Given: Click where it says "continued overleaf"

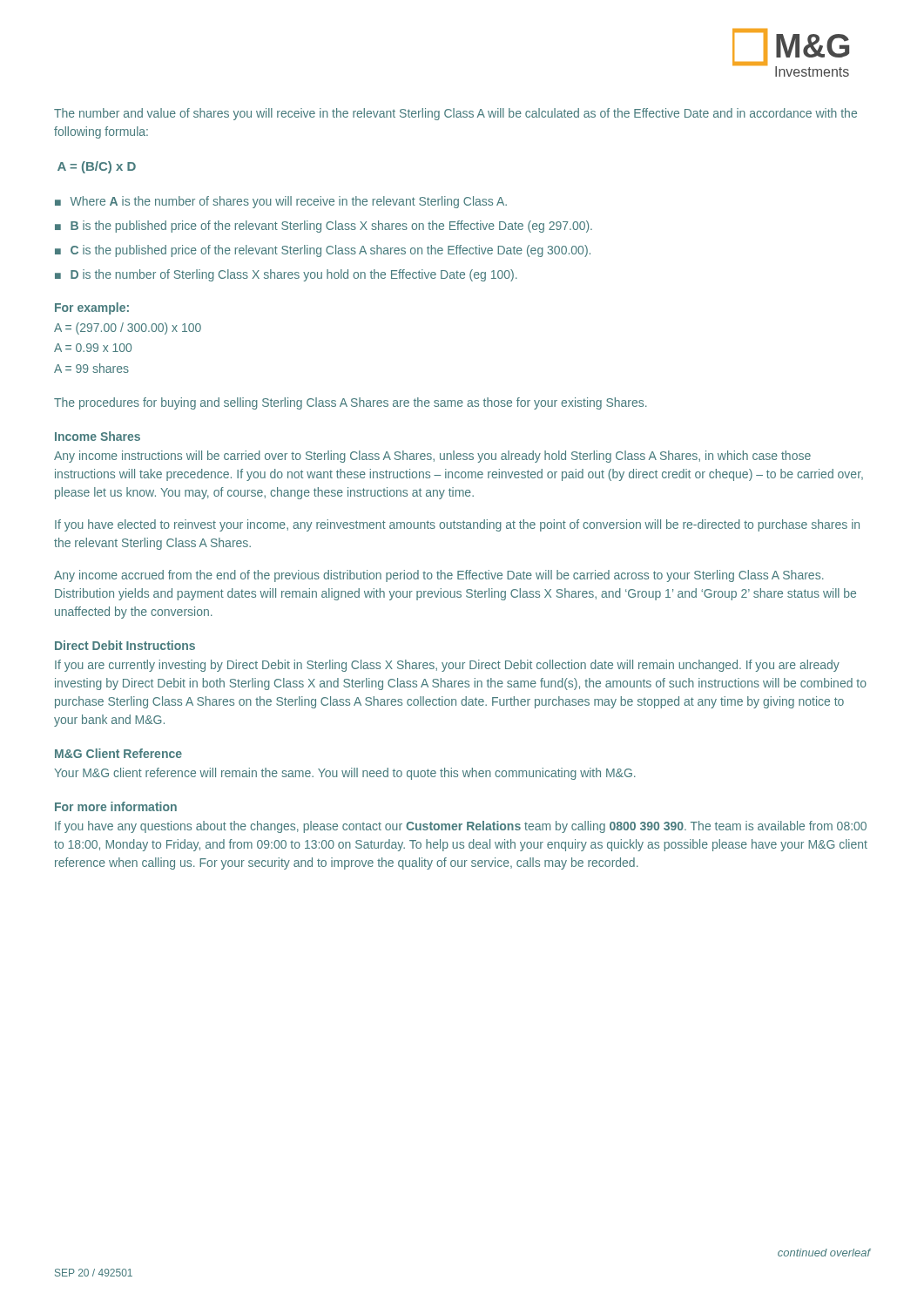Looking at the screenshot, I should click(x=824, y=1252).
